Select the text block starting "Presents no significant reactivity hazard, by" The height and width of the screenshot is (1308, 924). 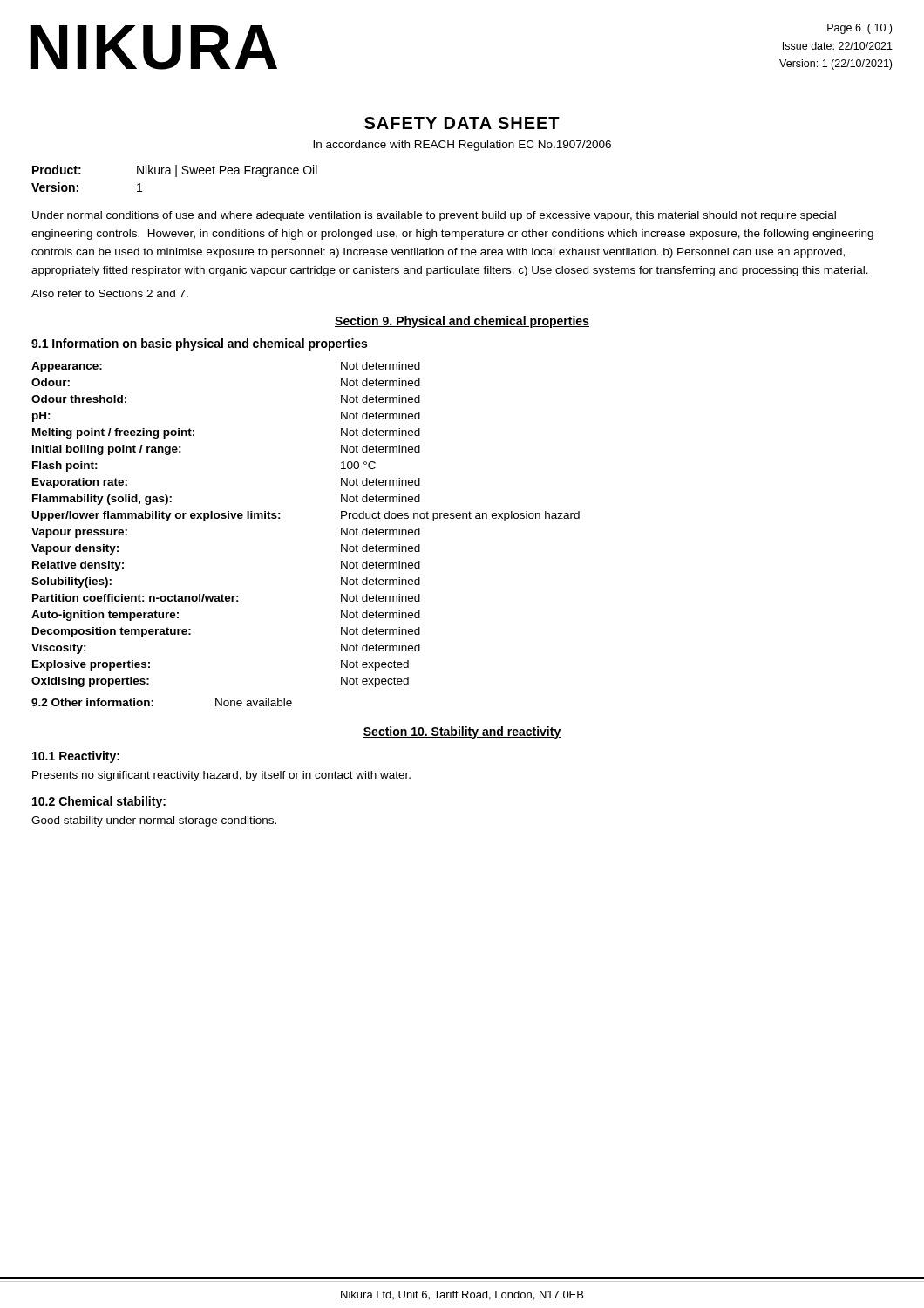tap(221, 774)
